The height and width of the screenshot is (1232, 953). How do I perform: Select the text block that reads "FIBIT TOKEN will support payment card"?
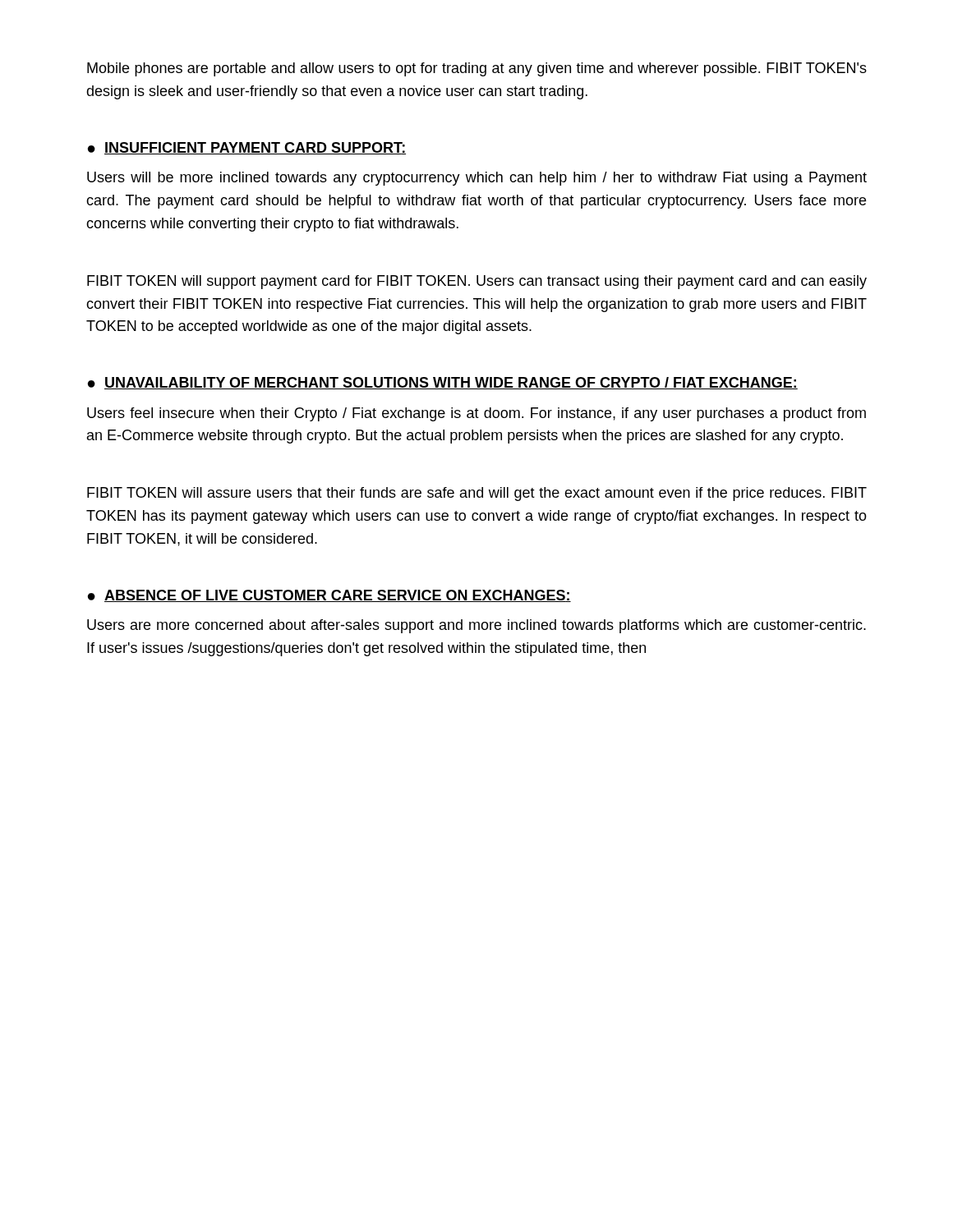tap(476, 304)
